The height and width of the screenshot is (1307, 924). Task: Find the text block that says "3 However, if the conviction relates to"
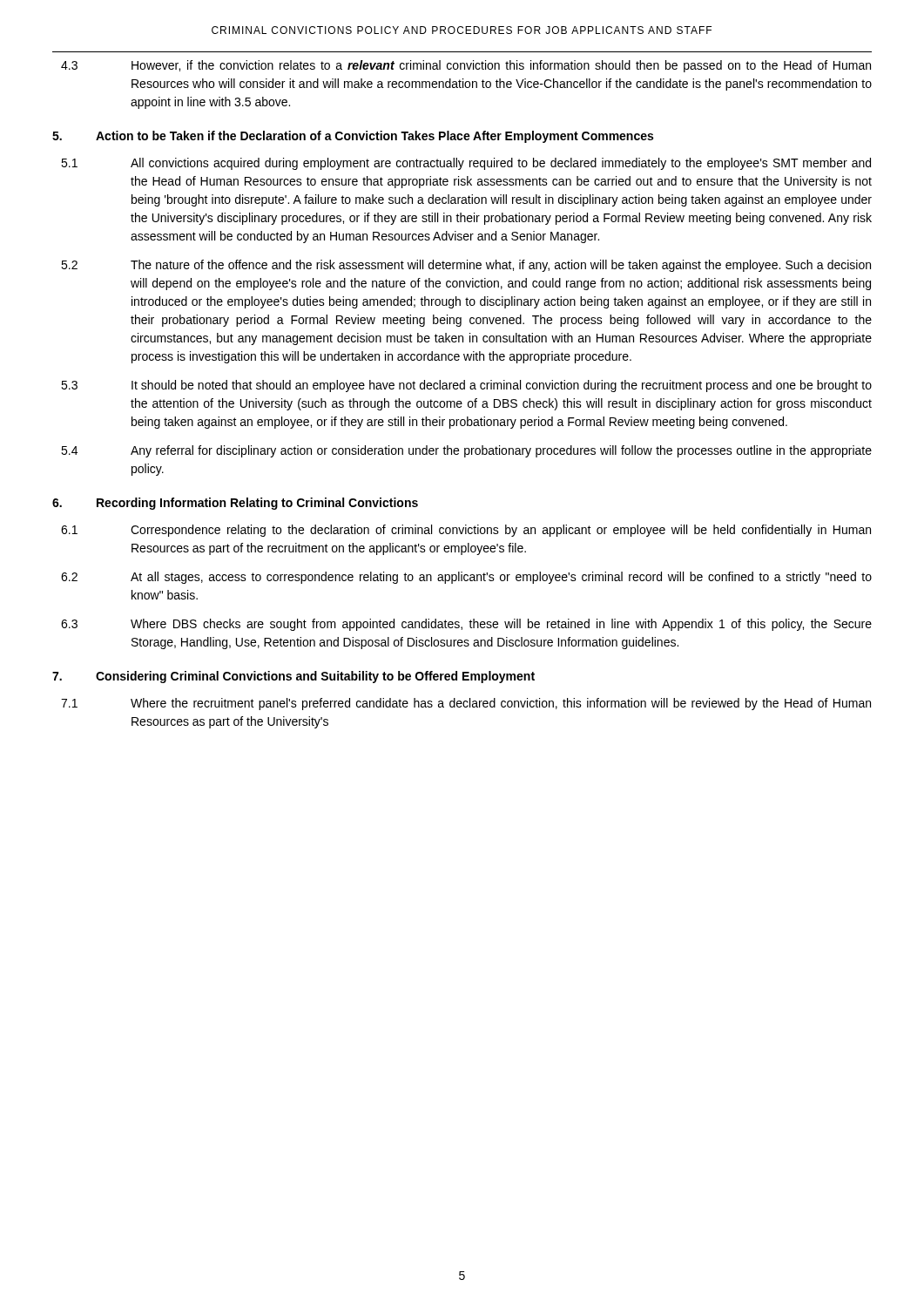coord(462,84)
